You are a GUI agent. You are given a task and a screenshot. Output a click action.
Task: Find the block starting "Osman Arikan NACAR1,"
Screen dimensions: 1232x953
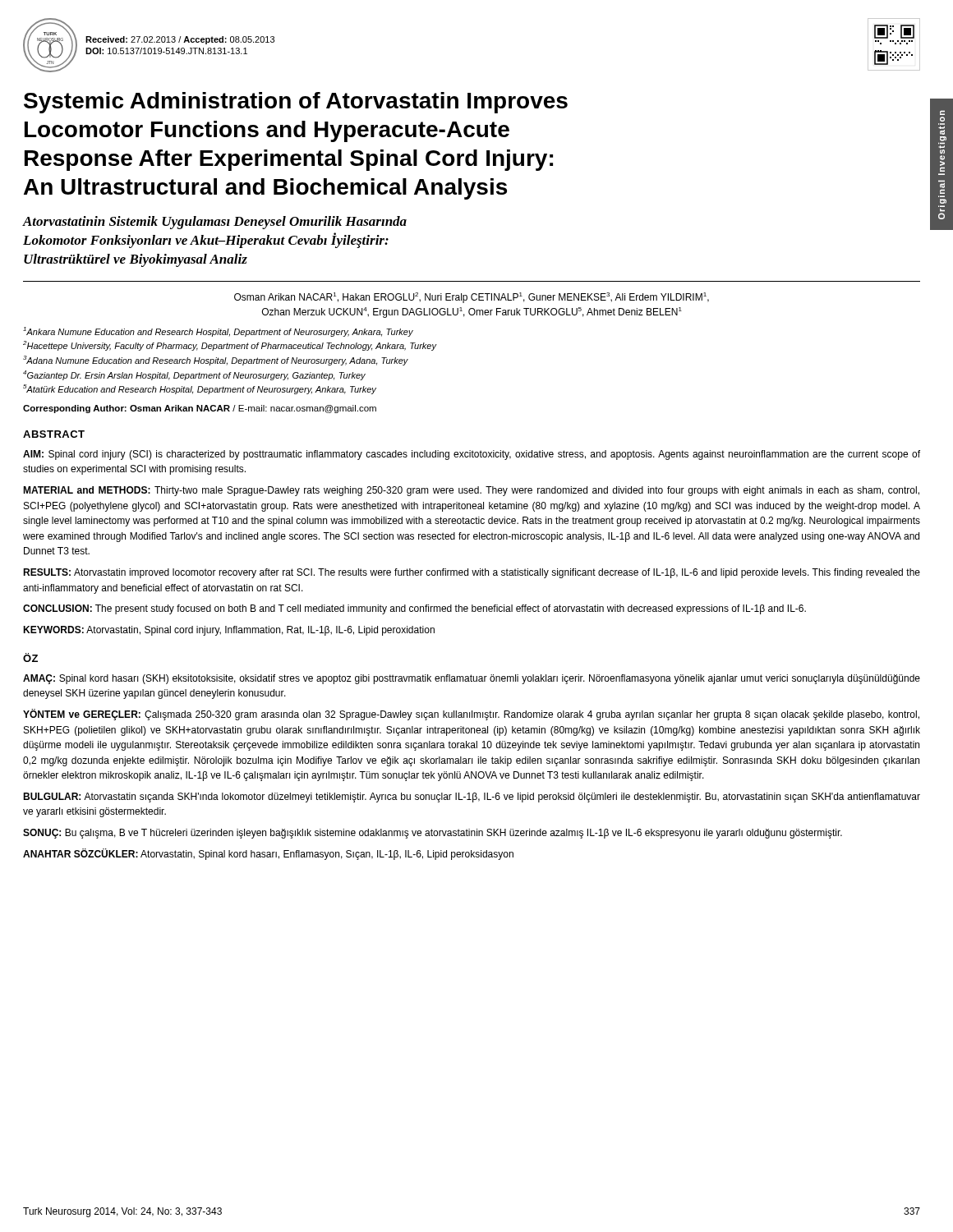(472, 304)
